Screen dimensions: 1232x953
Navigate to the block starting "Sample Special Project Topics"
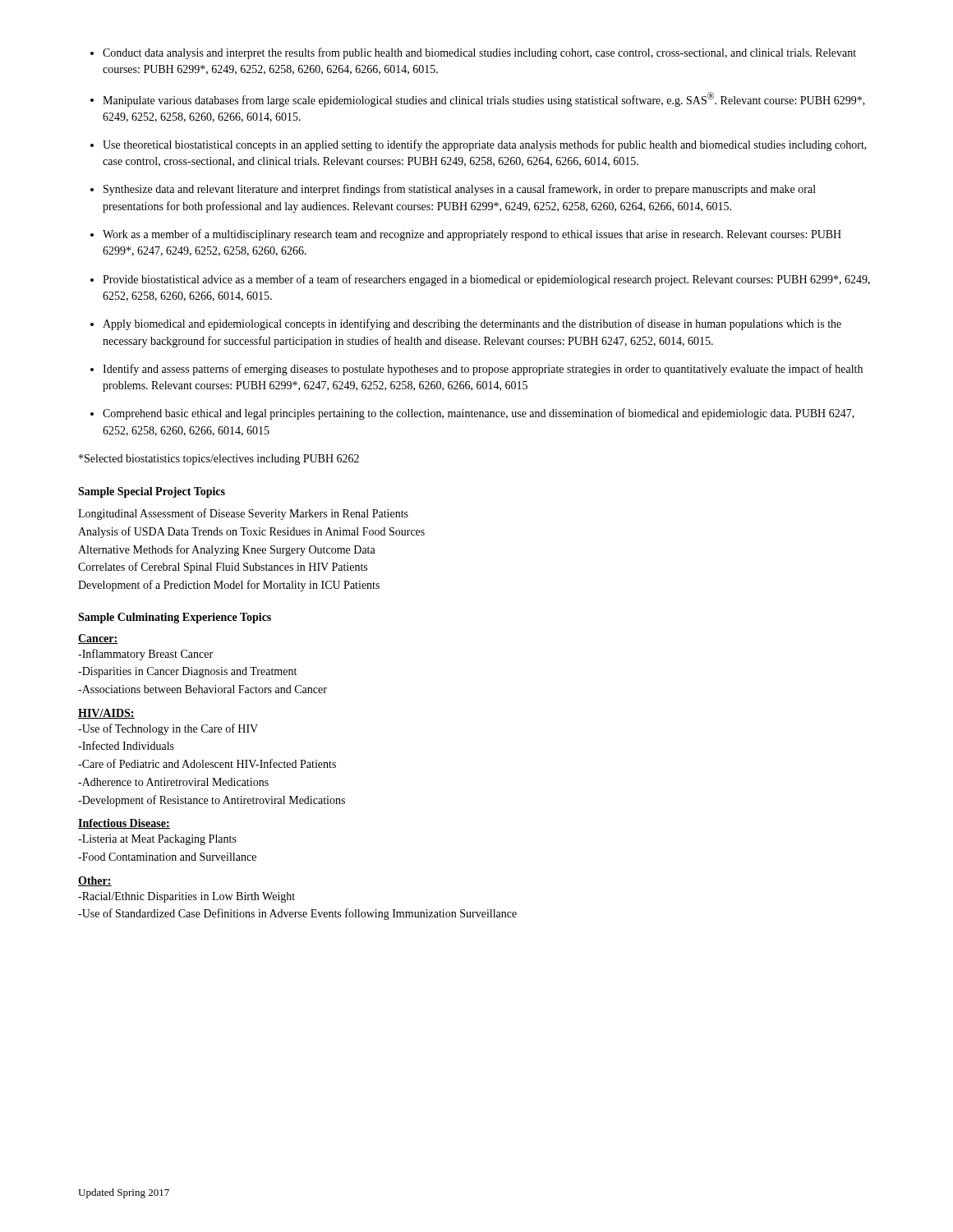point(152,492)
